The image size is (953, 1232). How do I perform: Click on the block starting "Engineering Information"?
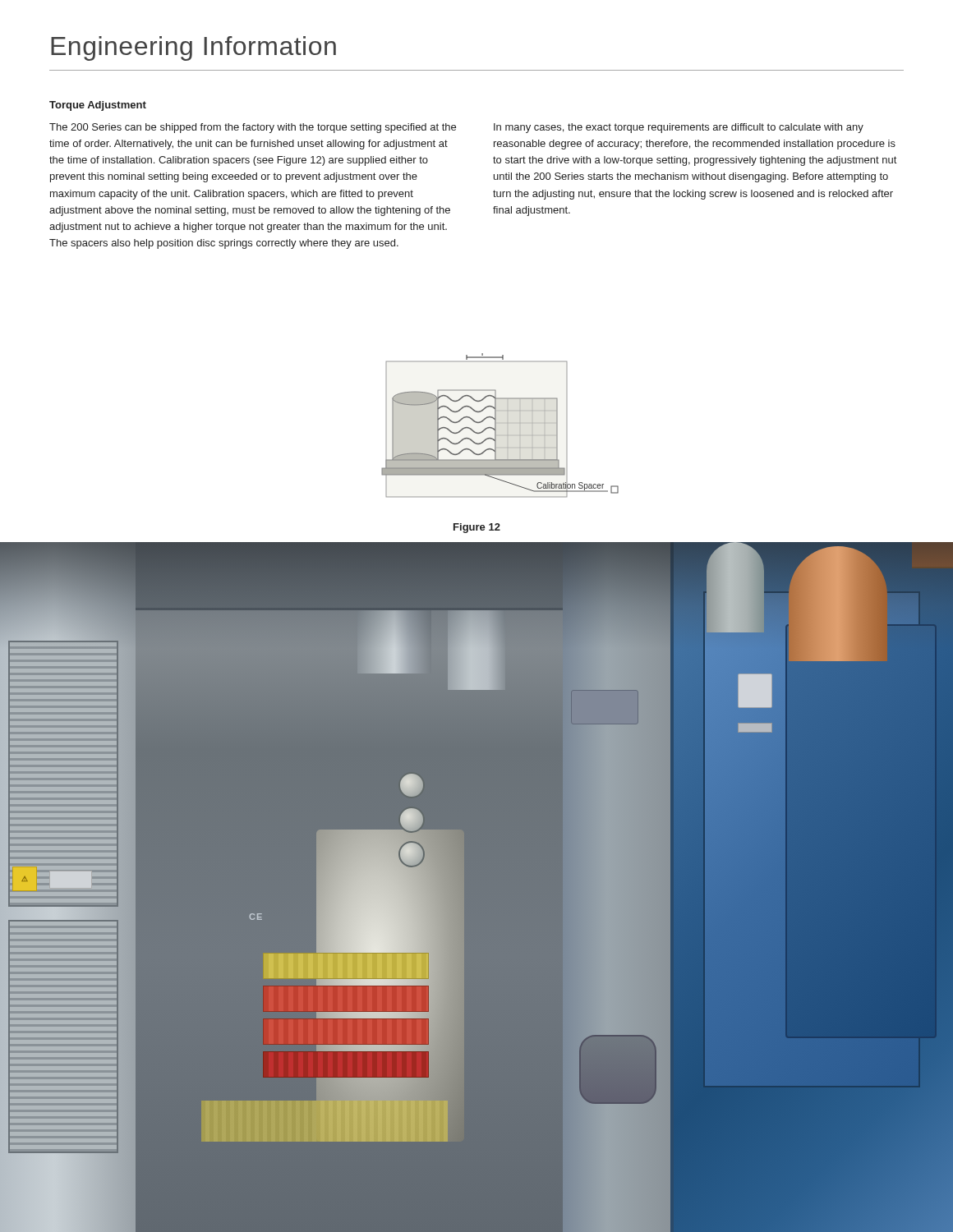coord(193,48)
